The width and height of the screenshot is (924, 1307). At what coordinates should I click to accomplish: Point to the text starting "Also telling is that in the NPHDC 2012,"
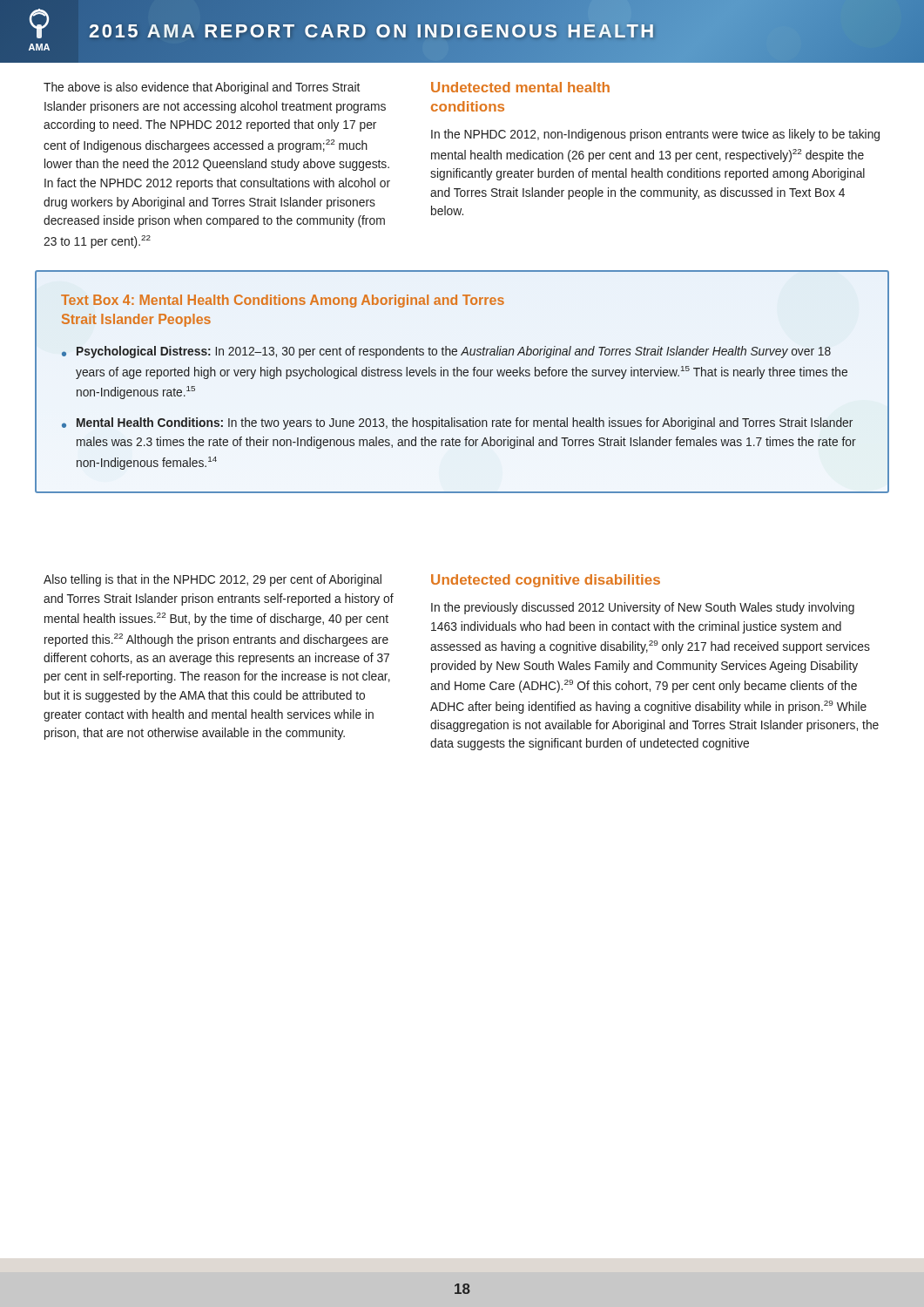pos(220,657)
